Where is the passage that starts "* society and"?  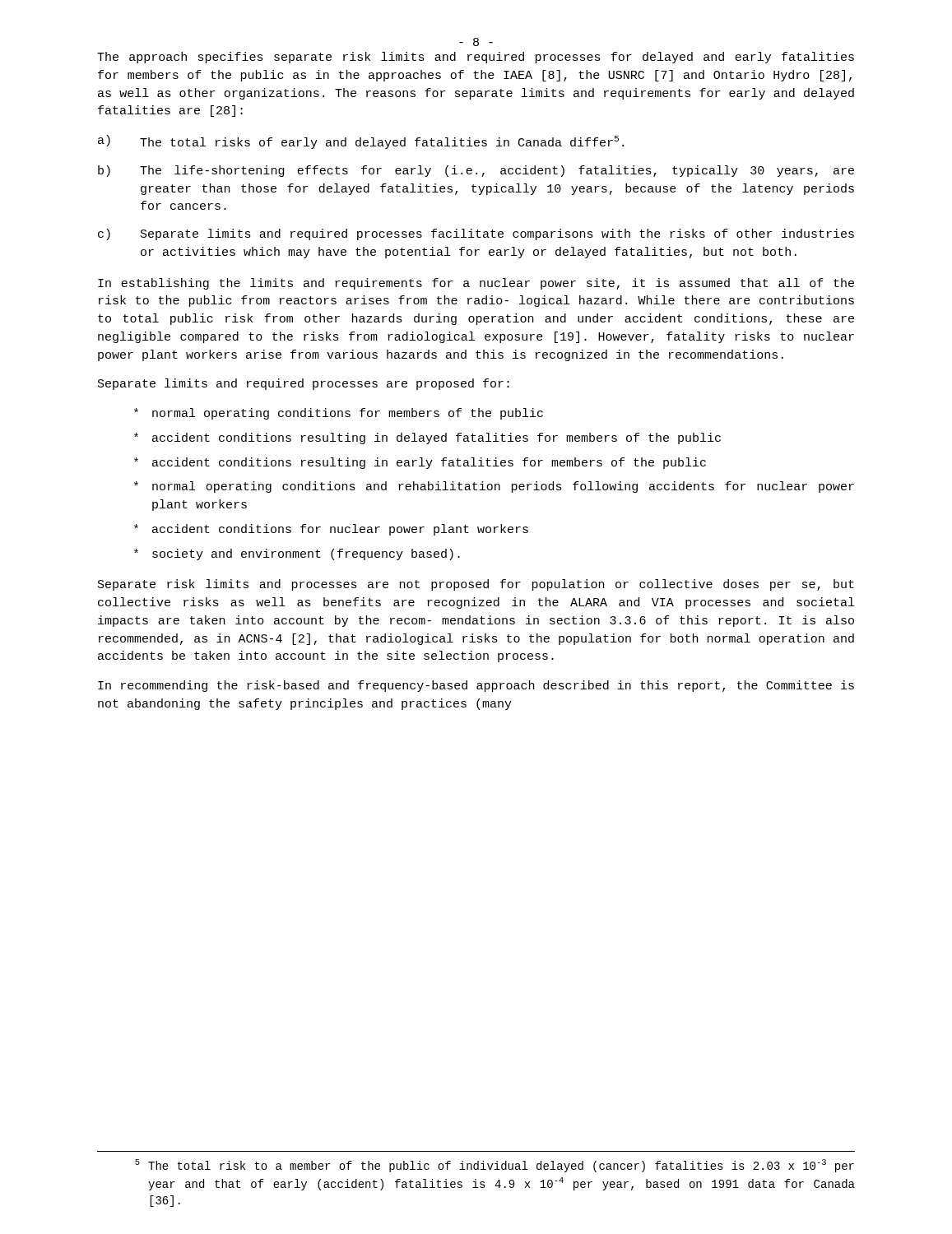pyautogui.click(x=297, y=554)
